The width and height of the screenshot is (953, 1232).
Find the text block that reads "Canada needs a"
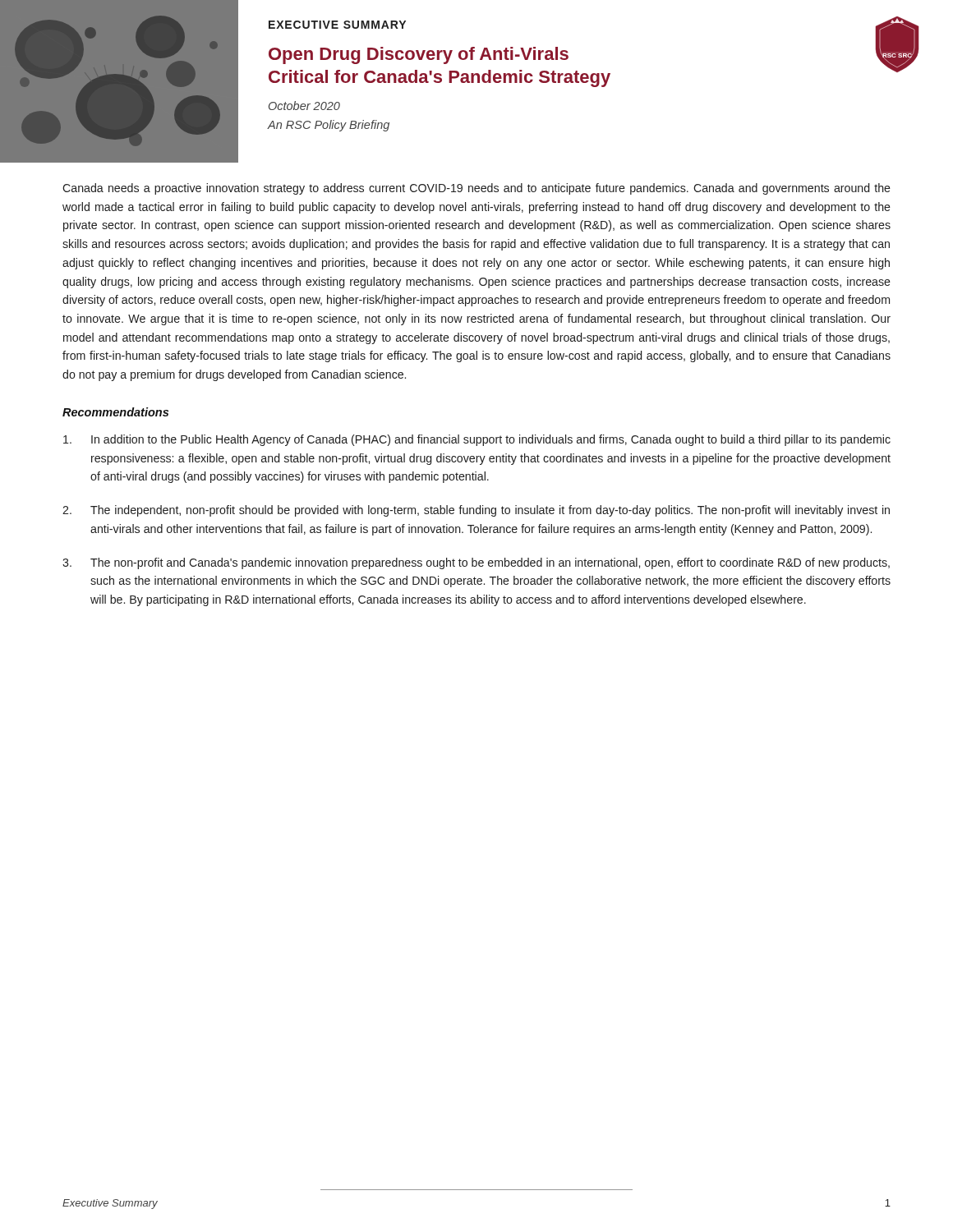476,281
